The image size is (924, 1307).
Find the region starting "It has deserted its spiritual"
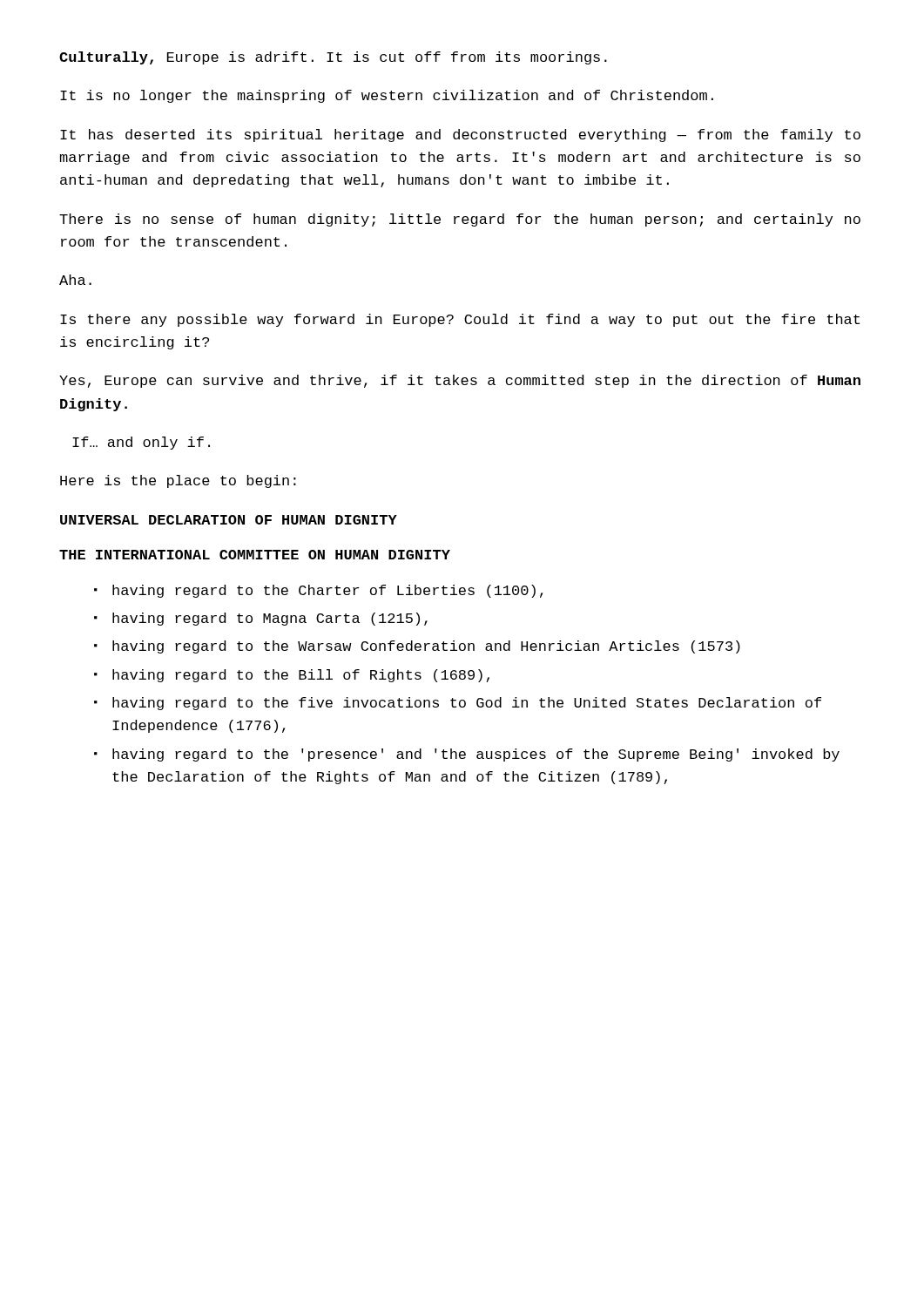point(460,158)
